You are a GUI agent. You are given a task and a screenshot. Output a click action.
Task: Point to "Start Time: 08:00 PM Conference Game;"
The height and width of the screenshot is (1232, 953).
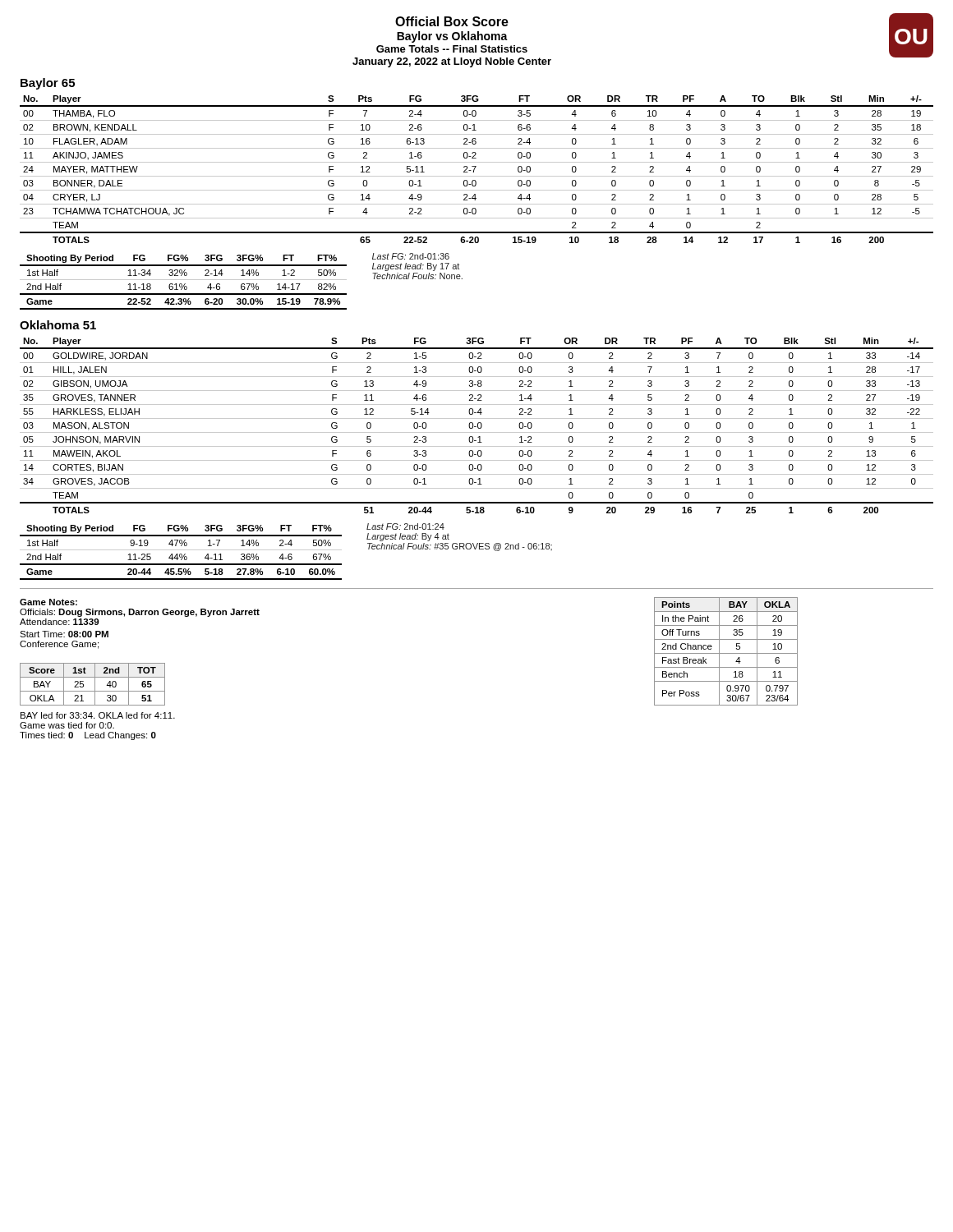(x=64, y=639)
